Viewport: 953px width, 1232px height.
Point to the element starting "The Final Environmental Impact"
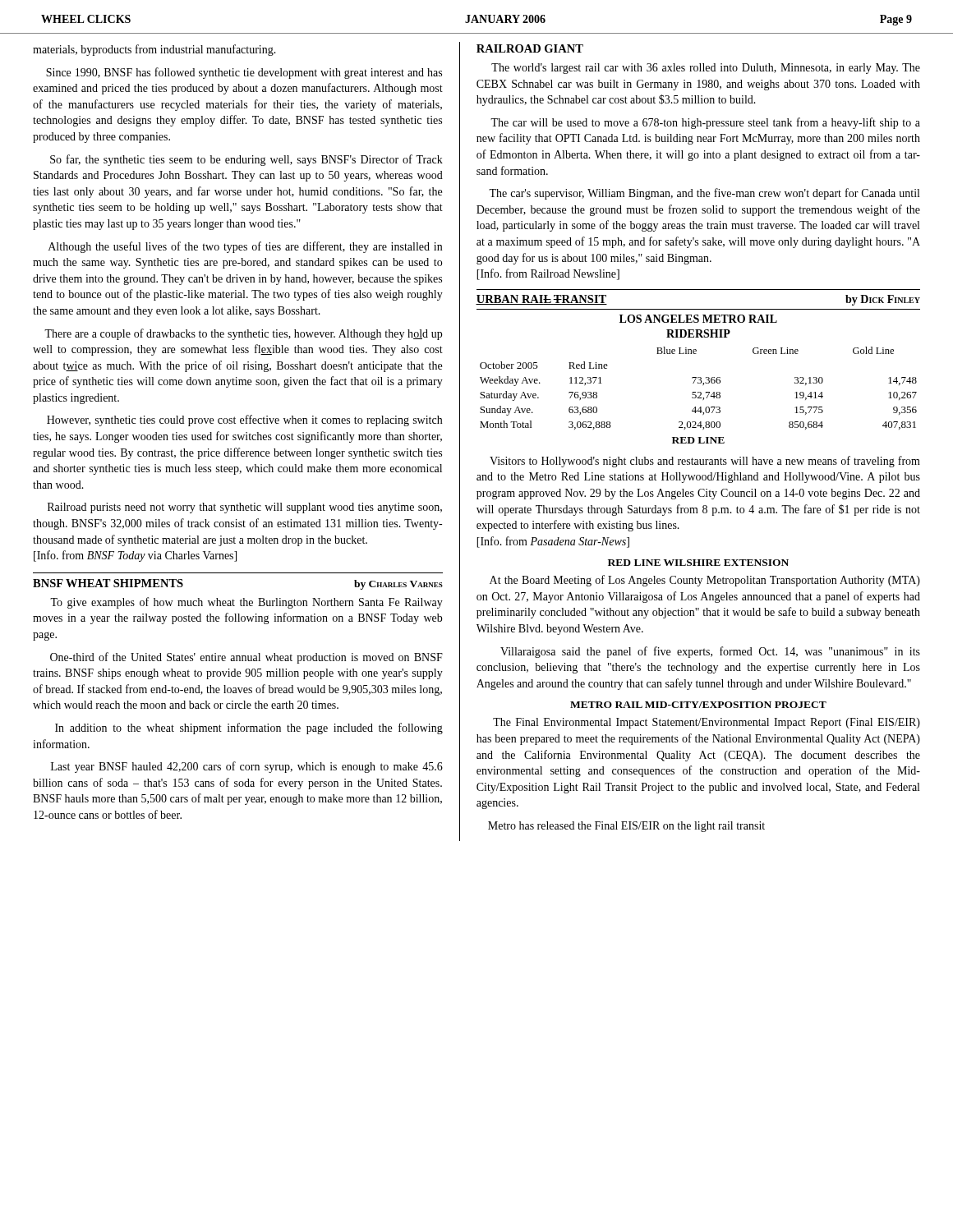pos(698,775)
